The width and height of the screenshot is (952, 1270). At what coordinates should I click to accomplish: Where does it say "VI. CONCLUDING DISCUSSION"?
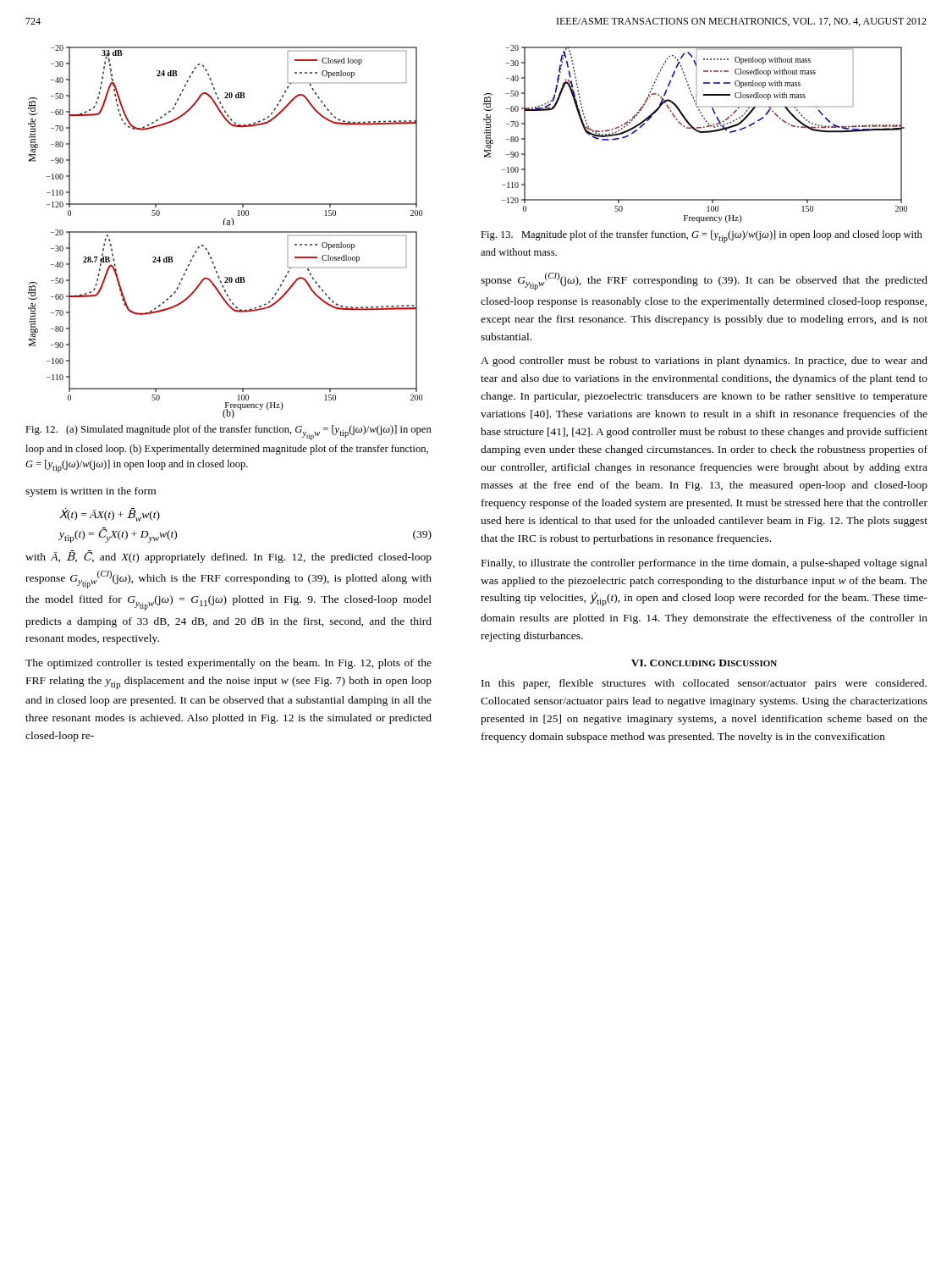click(704, 663)
